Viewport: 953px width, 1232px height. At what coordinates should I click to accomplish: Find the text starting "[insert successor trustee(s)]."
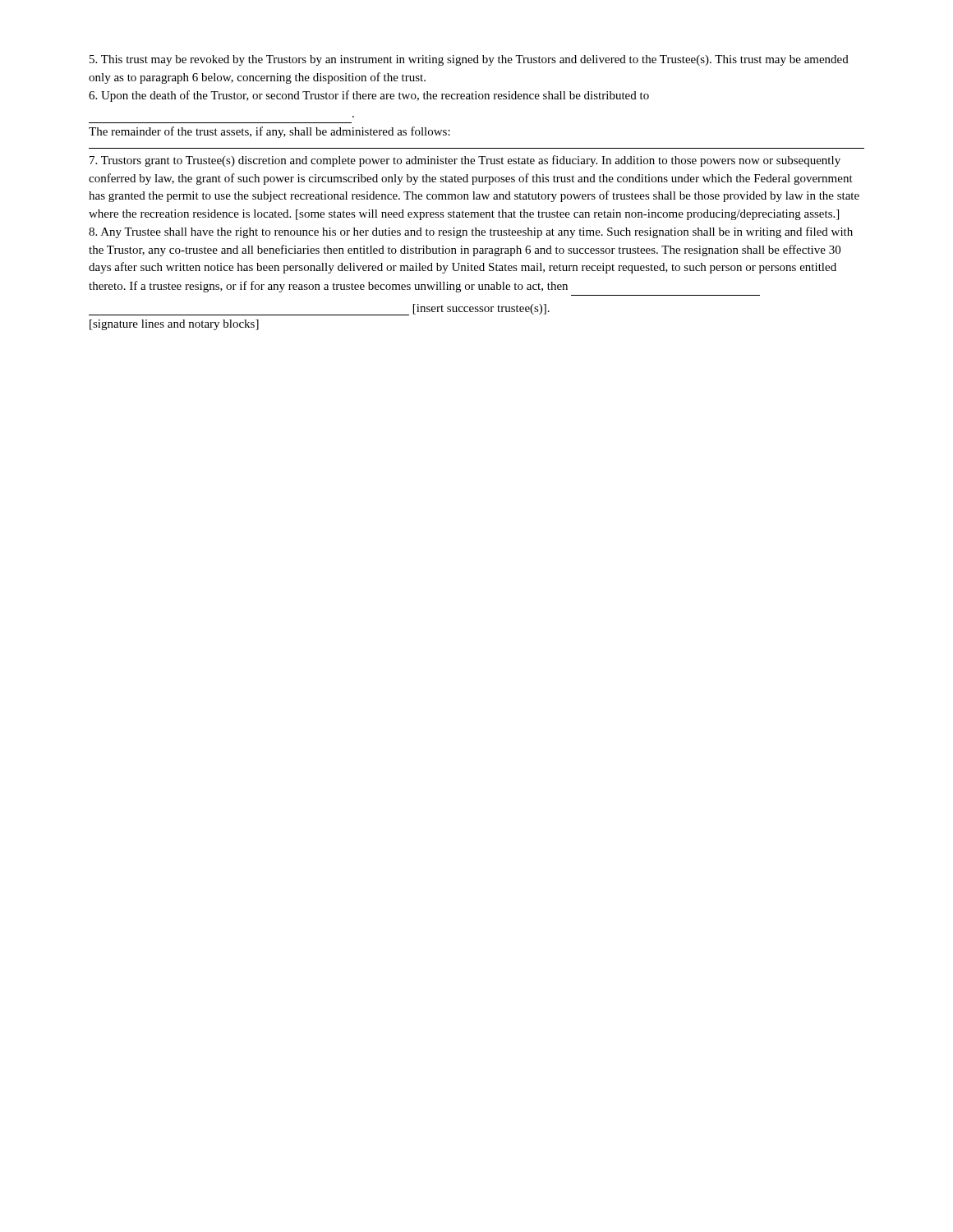pos(319,308)
